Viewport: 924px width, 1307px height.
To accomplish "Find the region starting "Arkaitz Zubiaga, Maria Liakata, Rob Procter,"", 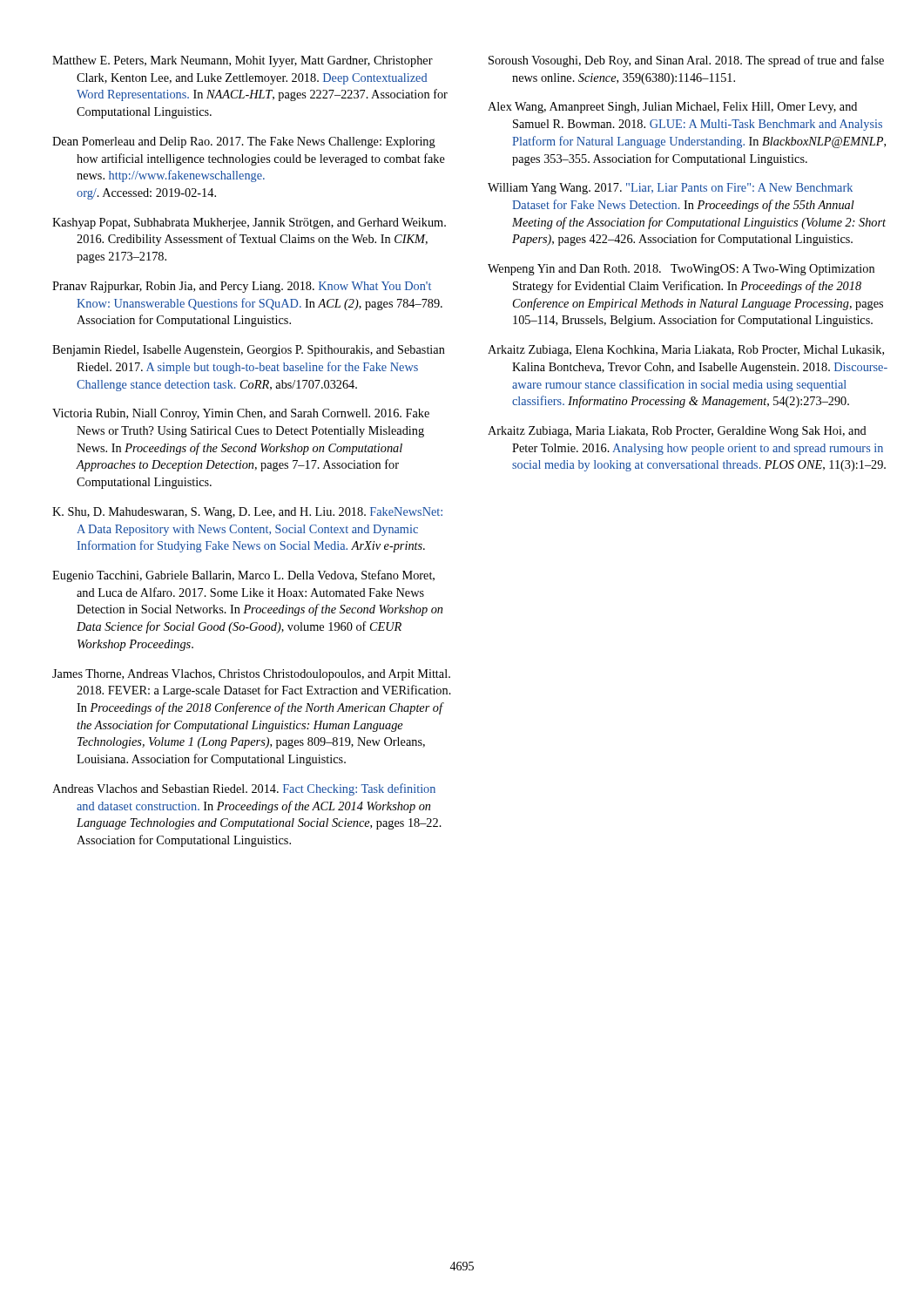I will point(687,448).
